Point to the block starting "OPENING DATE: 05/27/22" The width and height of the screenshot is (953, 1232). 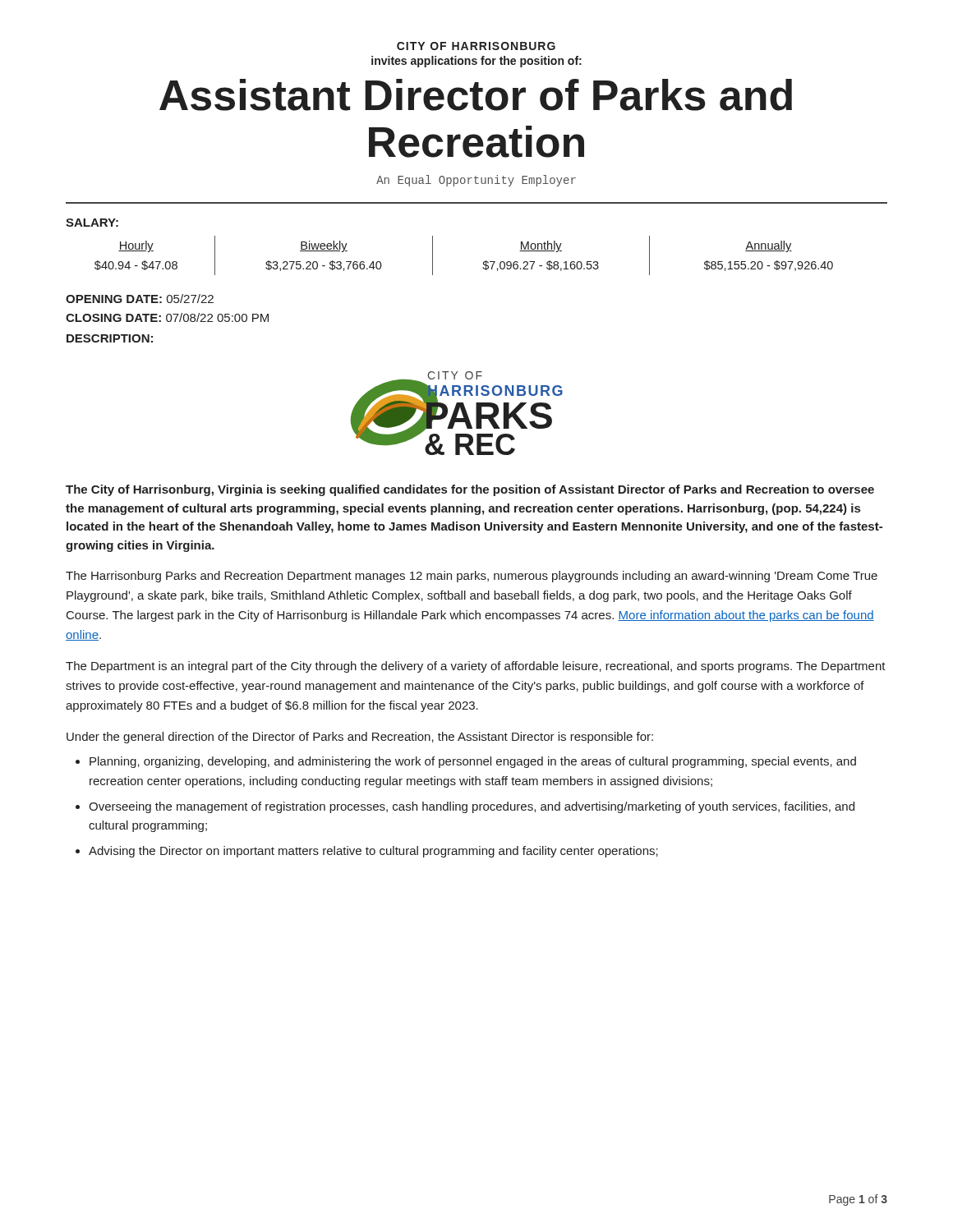coord(140,299)
